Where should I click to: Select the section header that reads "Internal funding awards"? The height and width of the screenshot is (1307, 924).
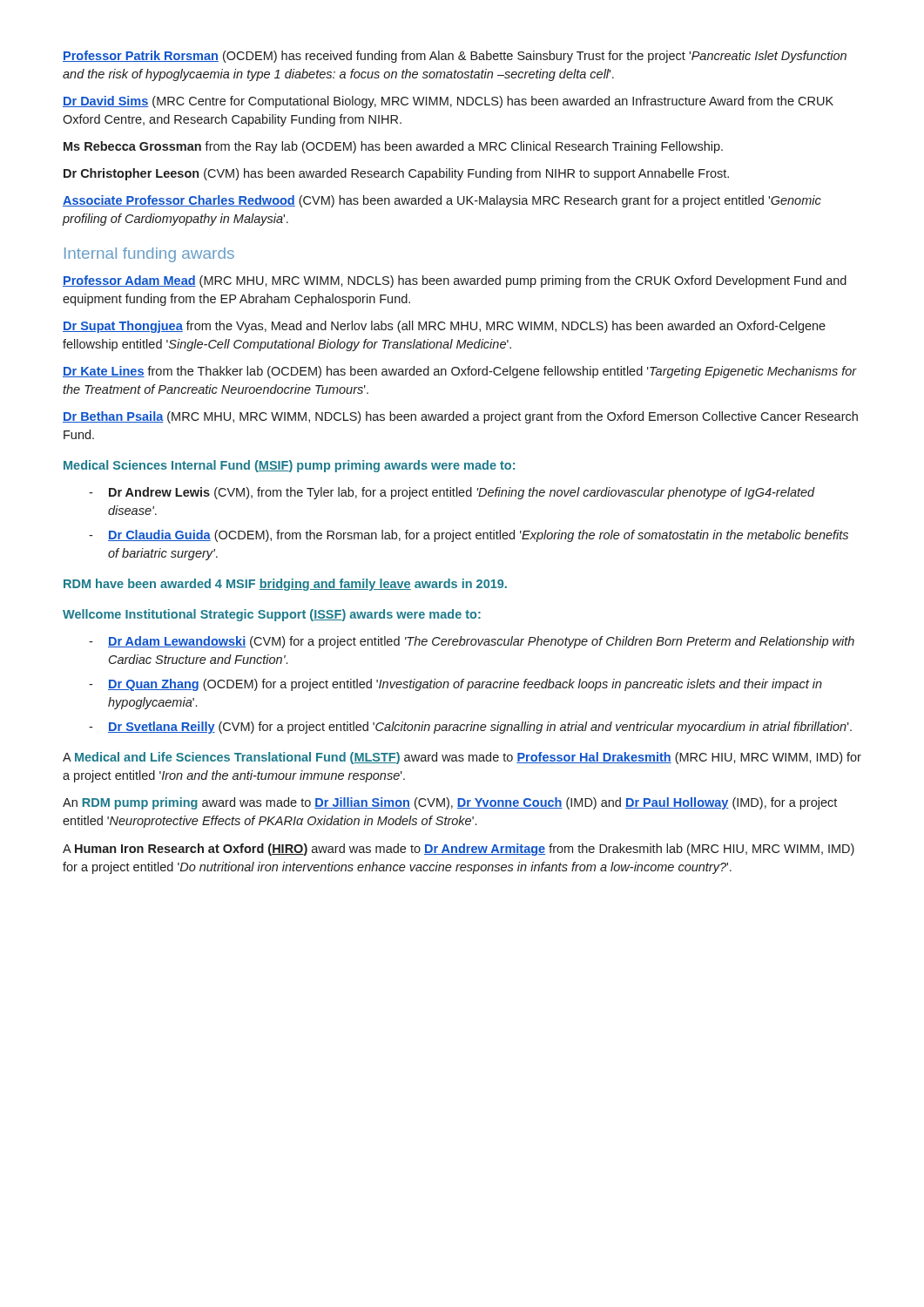click(149, 253)
